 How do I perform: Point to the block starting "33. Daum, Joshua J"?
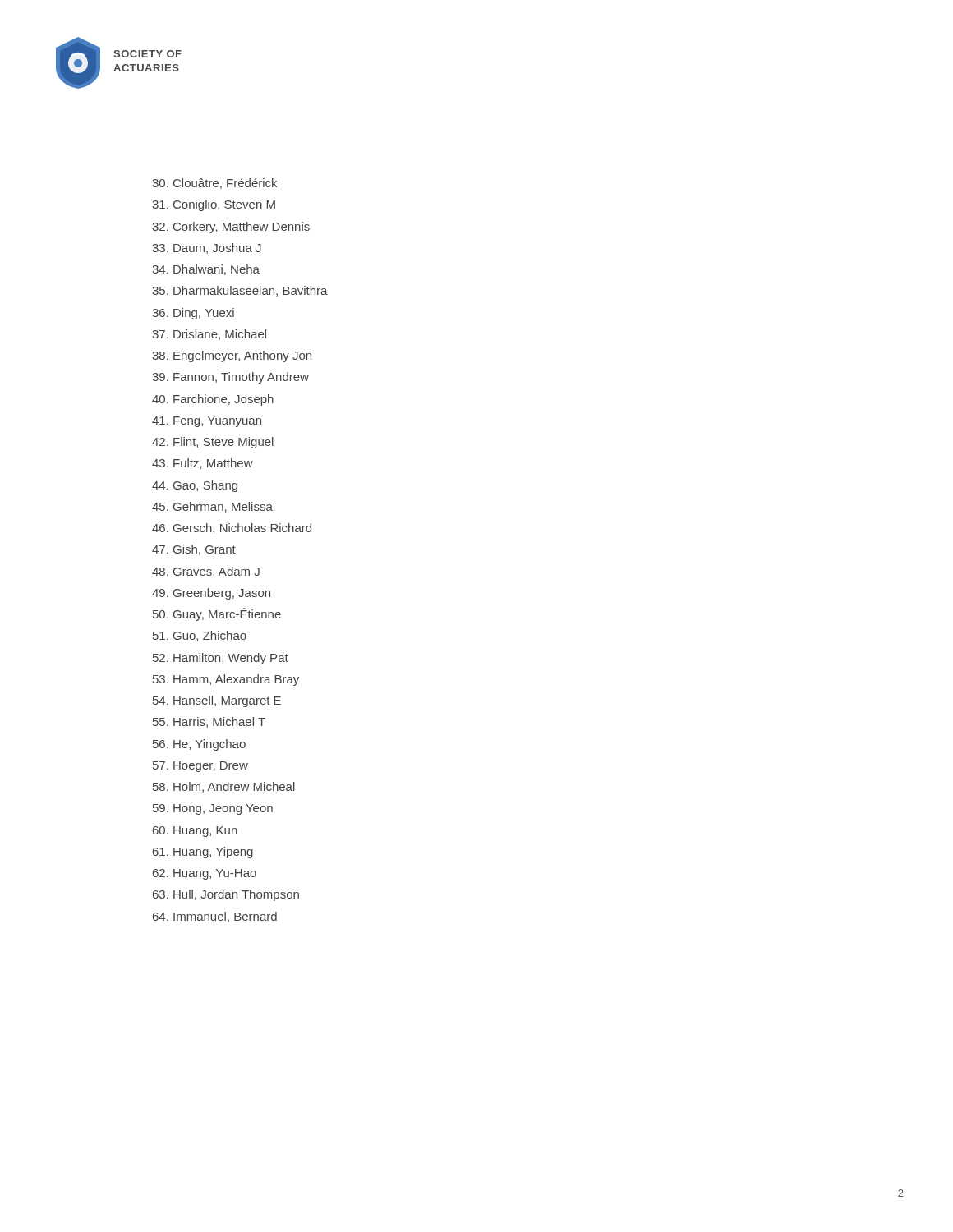207,247
